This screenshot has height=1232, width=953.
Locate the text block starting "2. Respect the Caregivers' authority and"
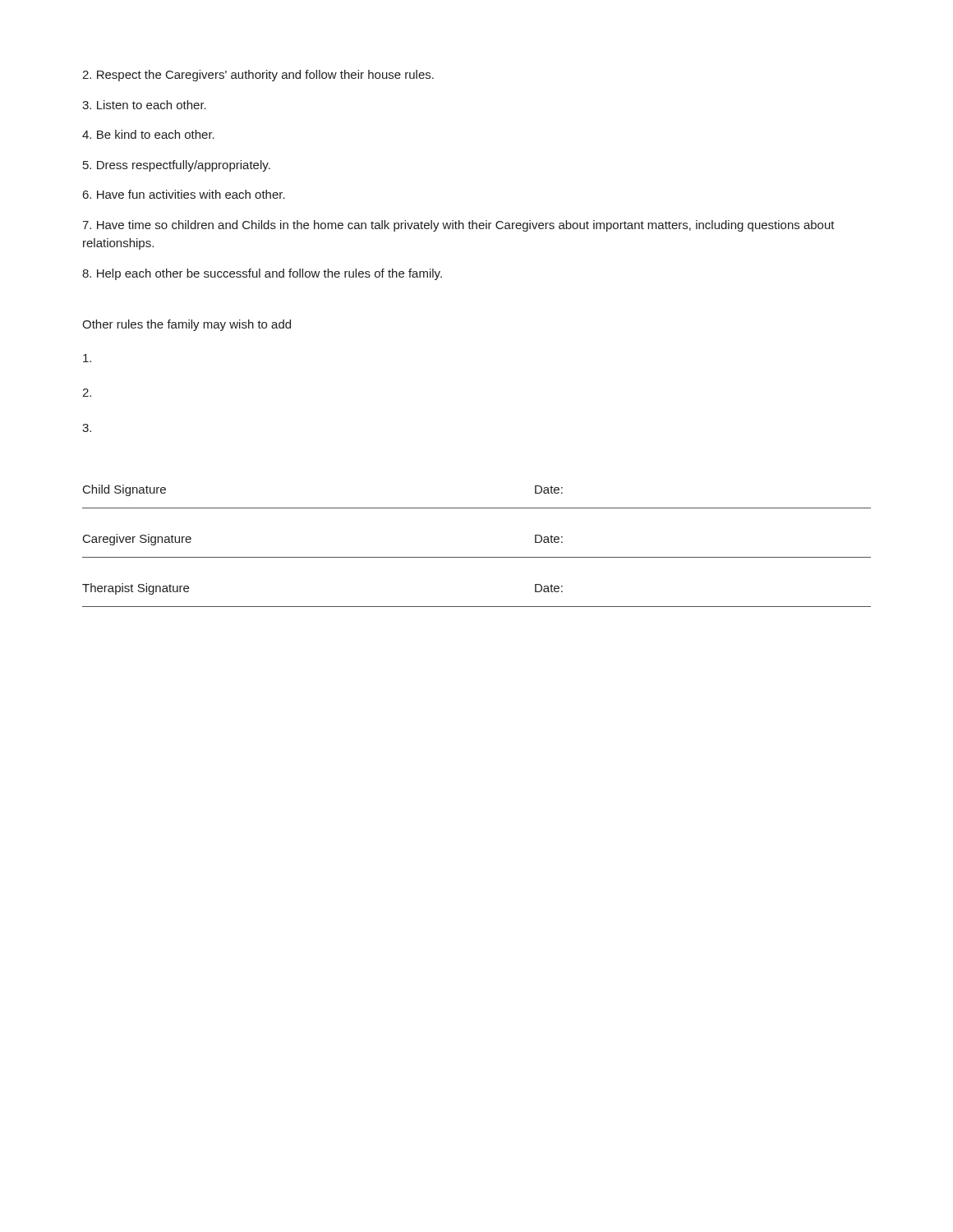pyautogui.click(x=258, y=74)
